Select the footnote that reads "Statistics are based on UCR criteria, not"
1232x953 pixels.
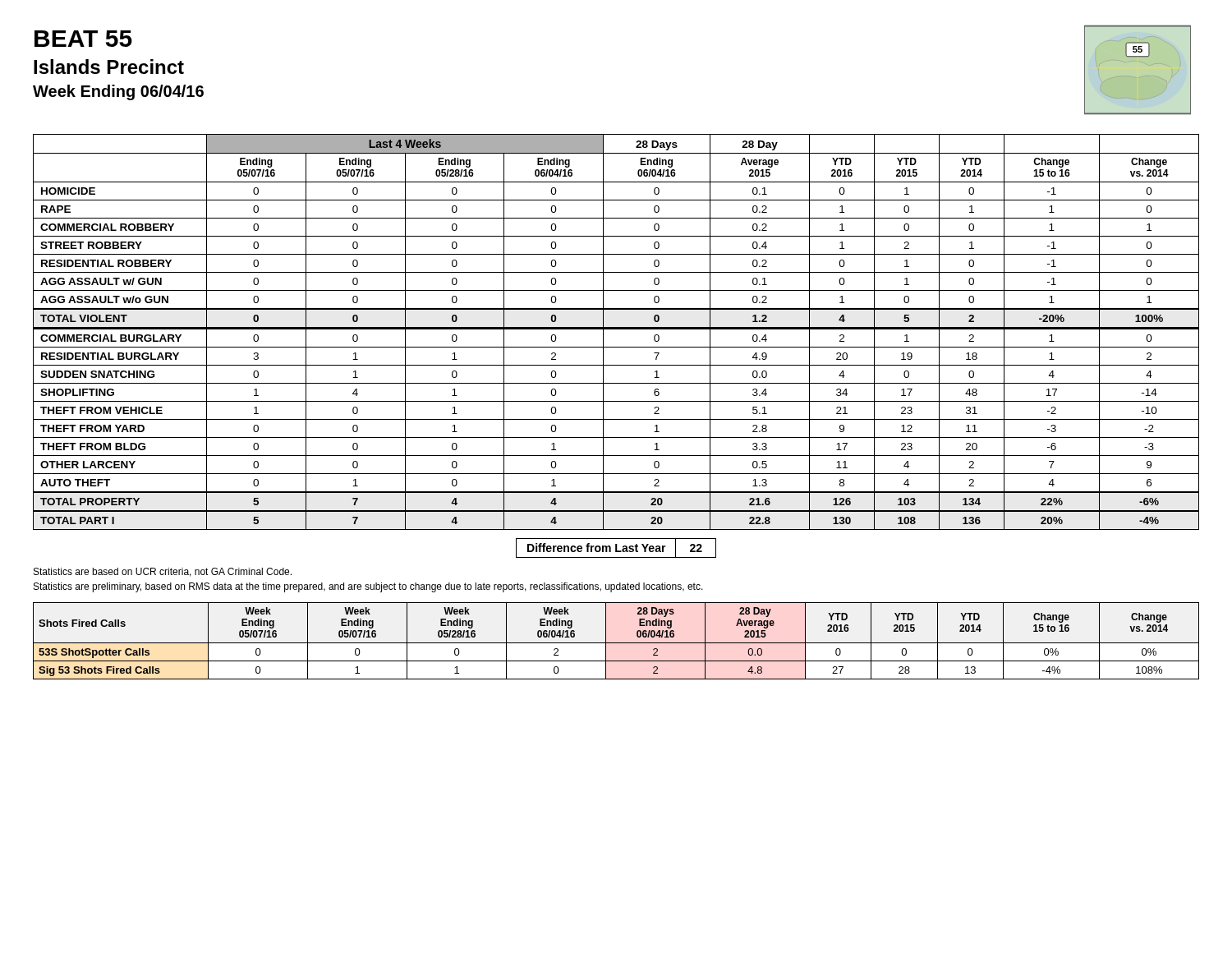coord(163,572)
